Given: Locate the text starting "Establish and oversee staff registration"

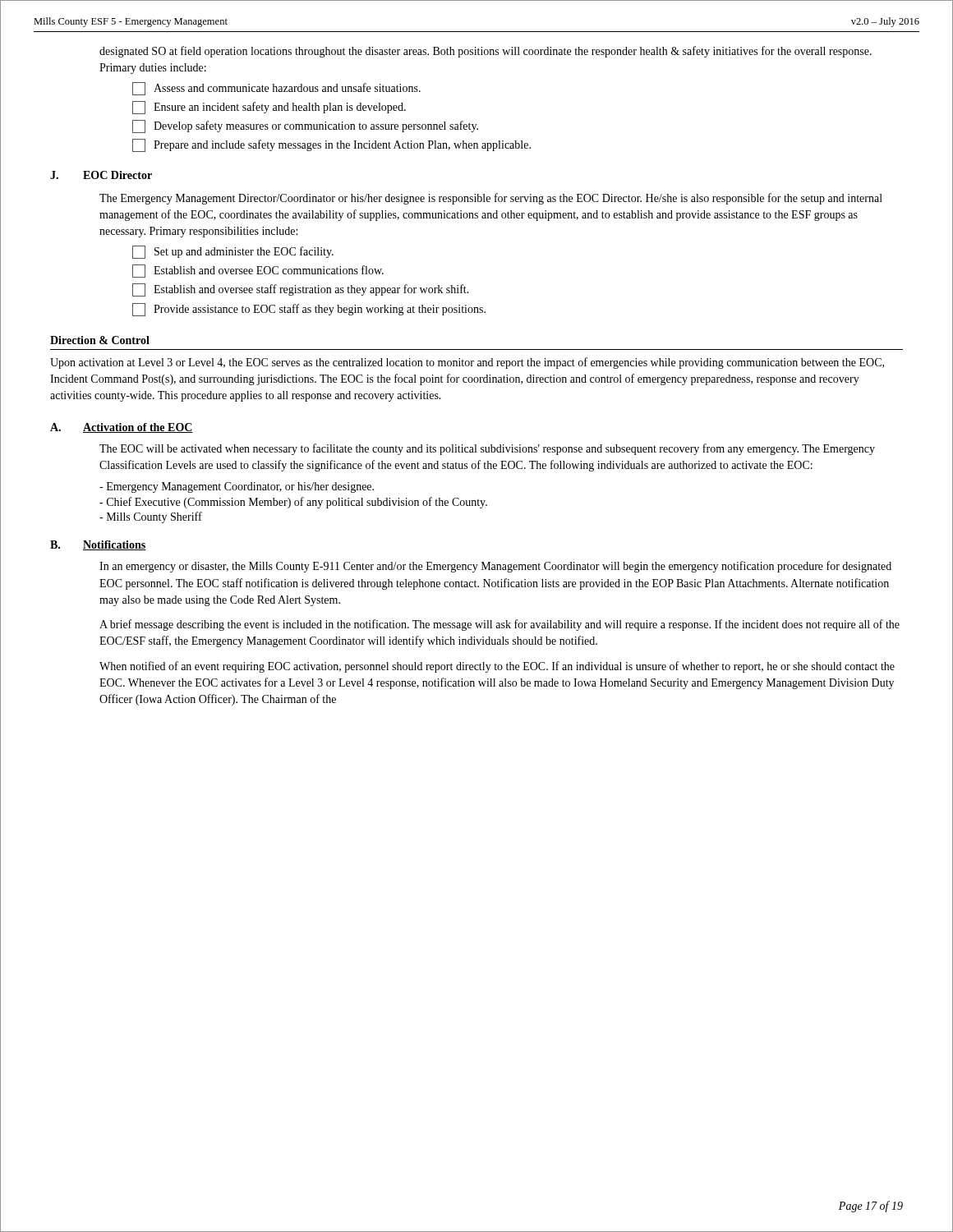Looking at the screenshot, I should click(301, 290).
